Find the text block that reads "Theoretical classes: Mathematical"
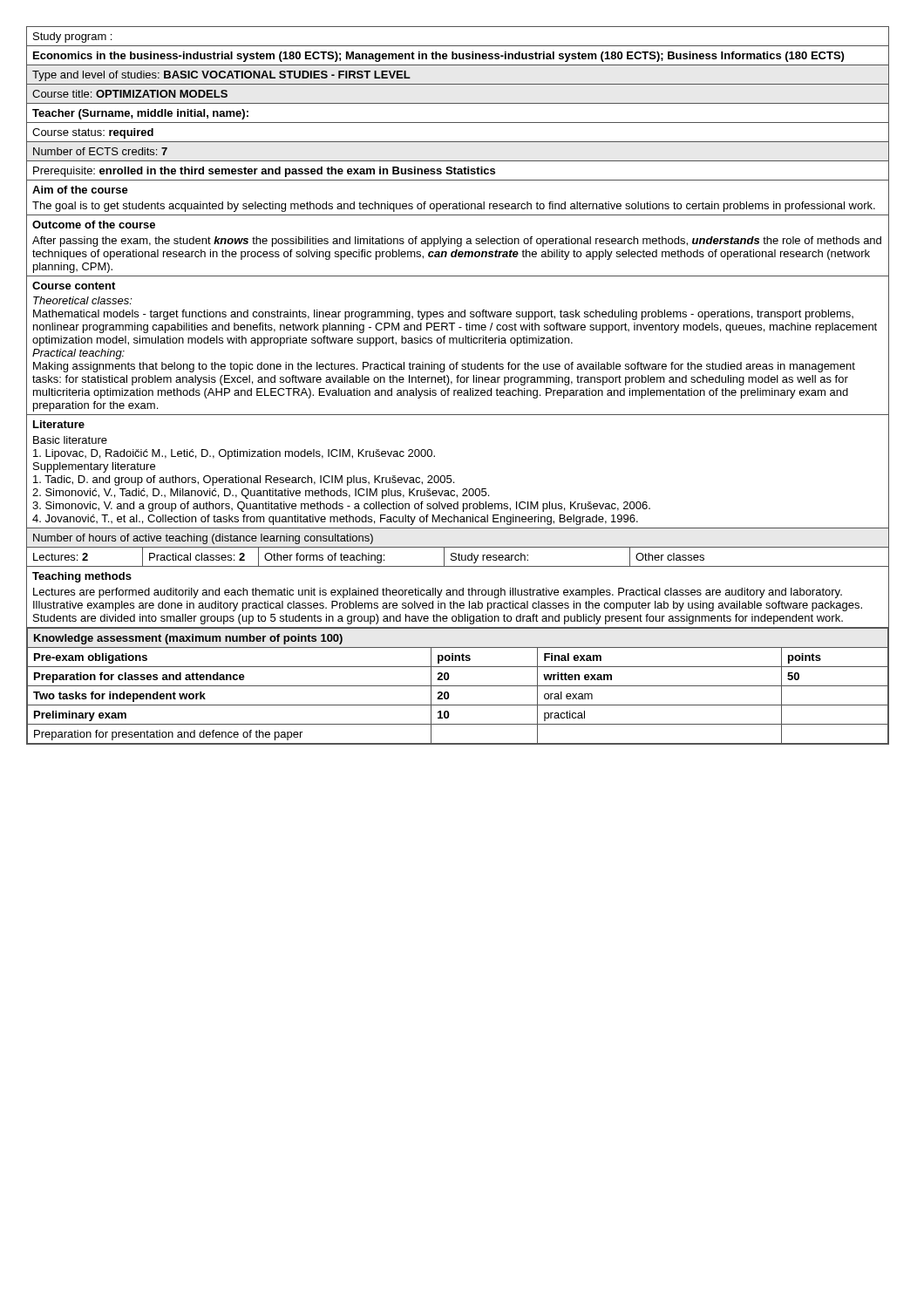This screenshot has height=1308, width=924. click(455, 353)
